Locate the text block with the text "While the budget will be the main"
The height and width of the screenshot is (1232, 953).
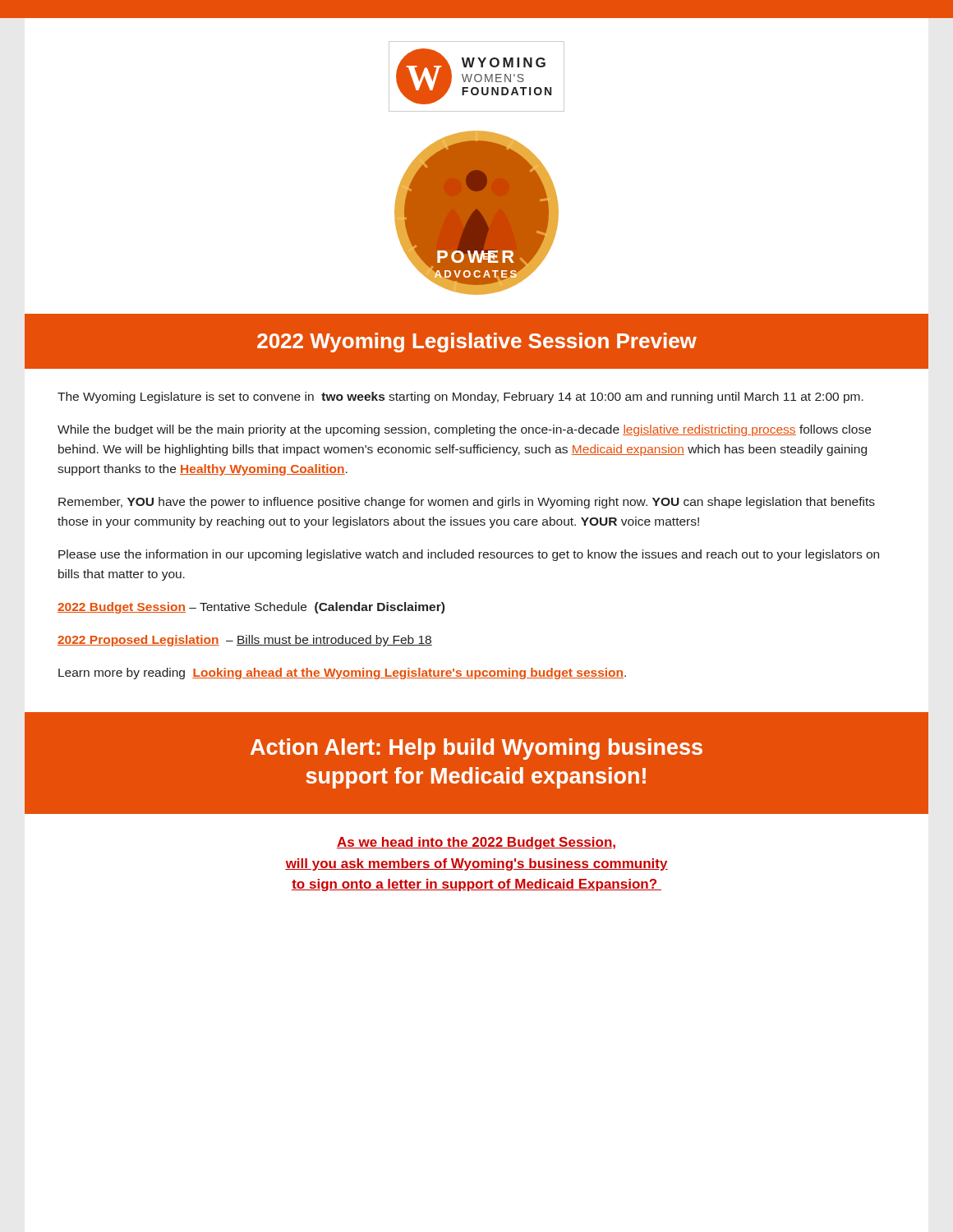[x=476, y=449]
